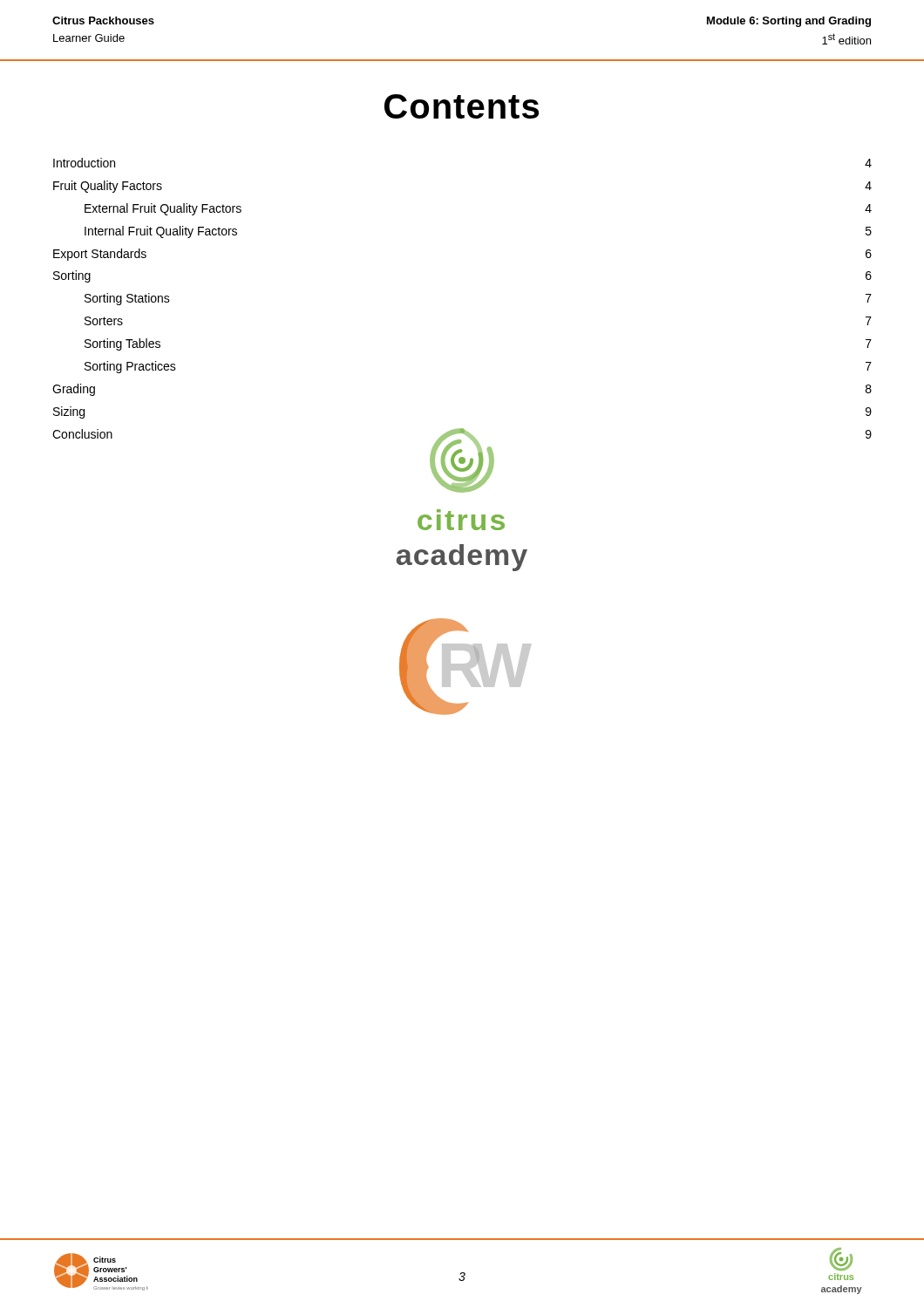Screen dimensions: 1308x924
Task: Locate the passage starting "Fruit Quality Factors 4"
Action: point(113,185)
